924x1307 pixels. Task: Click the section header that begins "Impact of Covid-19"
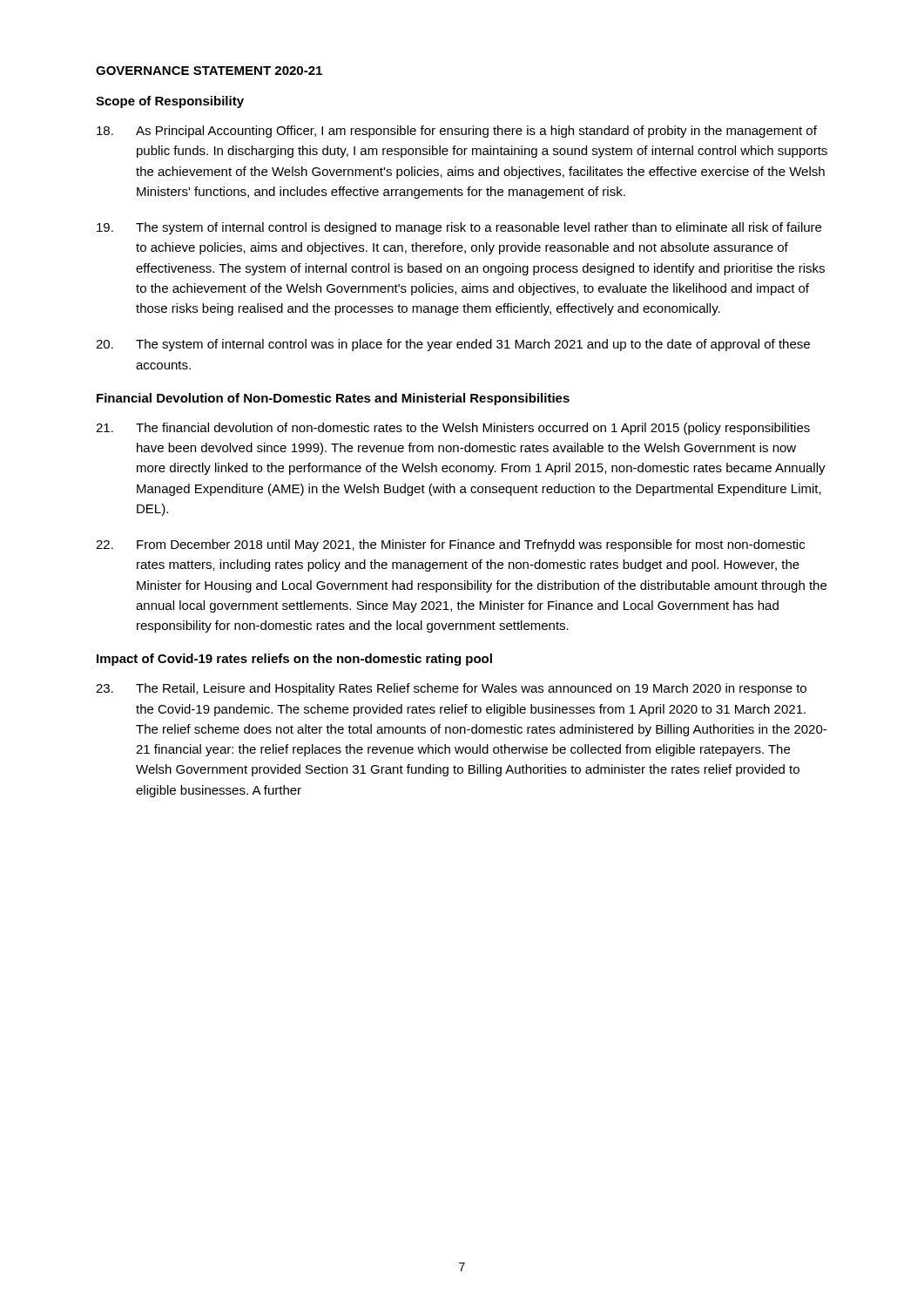click(294, 659)
